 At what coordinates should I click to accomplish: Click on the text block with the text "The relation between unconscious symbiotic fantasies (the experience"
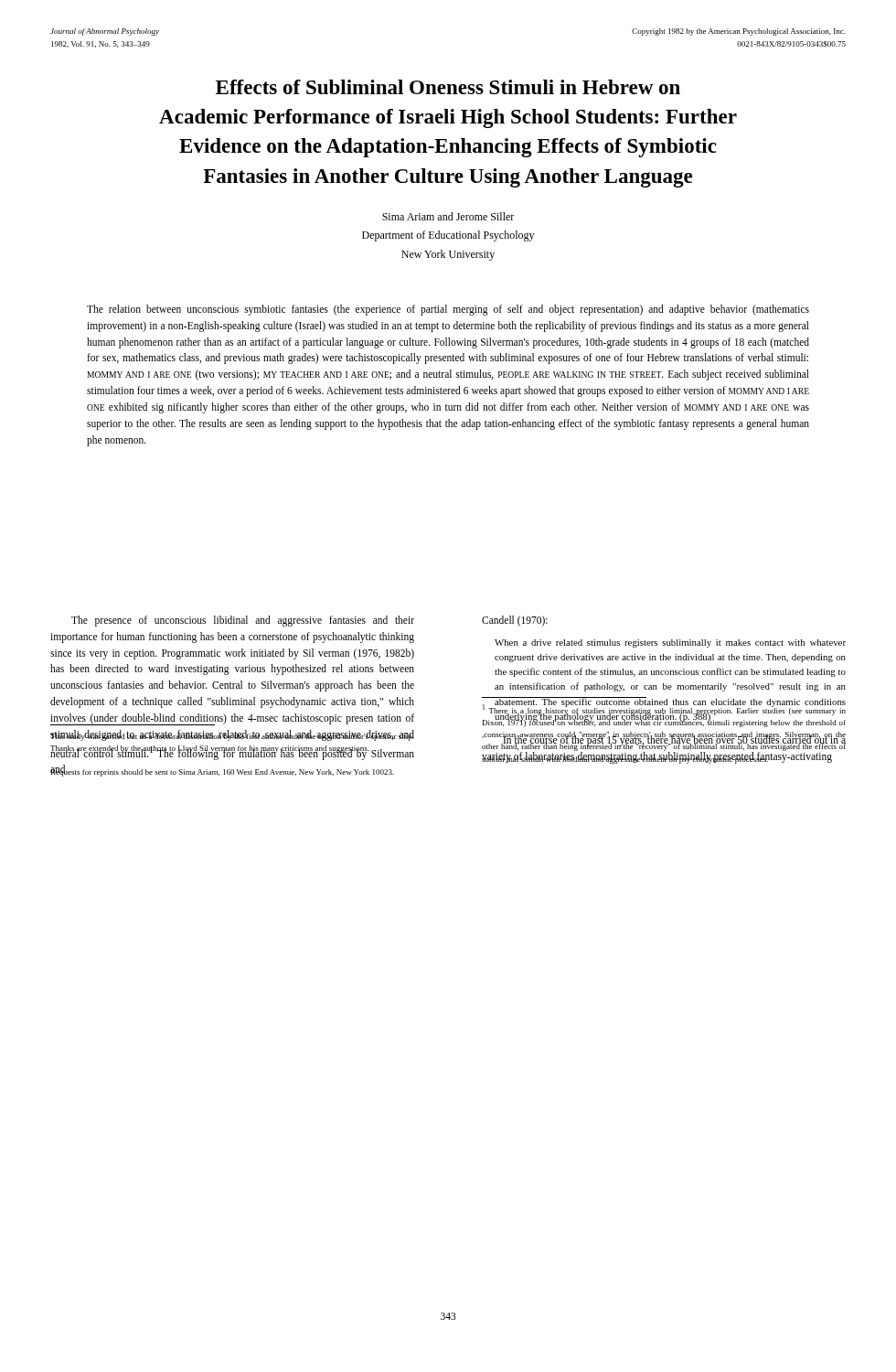tap(448, 374)
